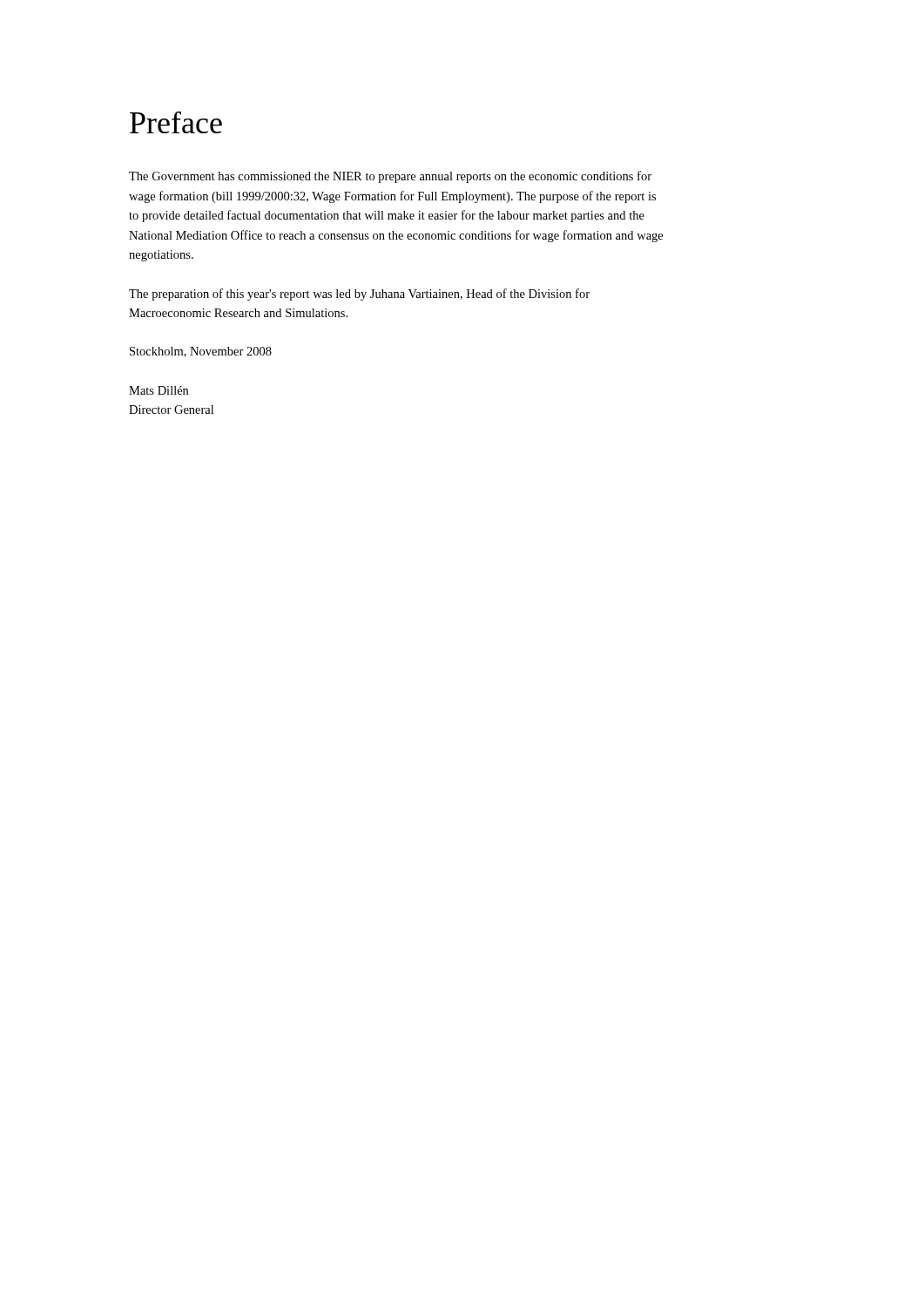Point to the block beginning "The Government has commissioned the"
Image resolution: width=924 pixels, height=1307 pixels.
pyautogui.click(x=396, y=215)
